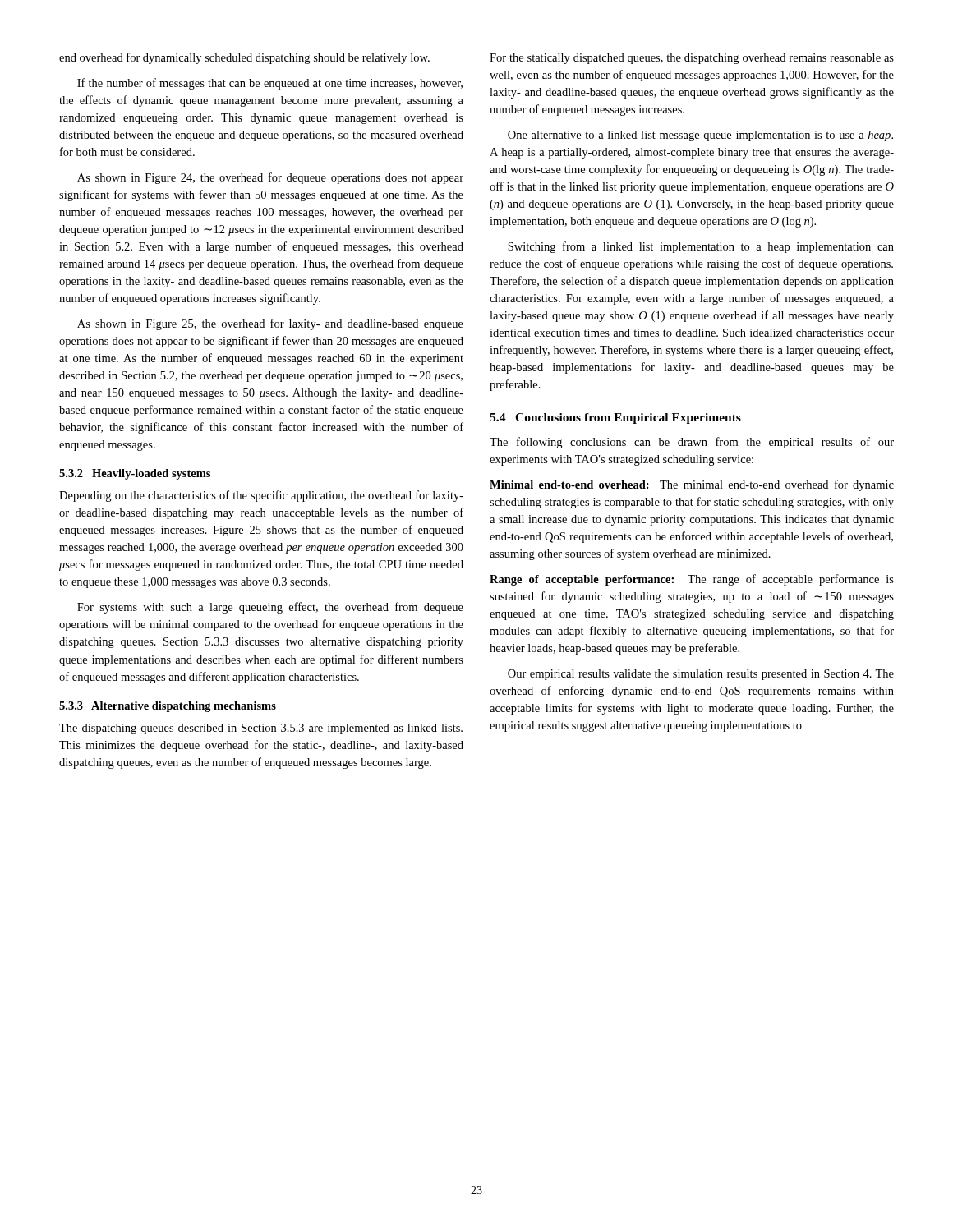Point to the block beginning "The dispatching queues described in Section"
This screenshot has width=953, height=1232.
261,745
